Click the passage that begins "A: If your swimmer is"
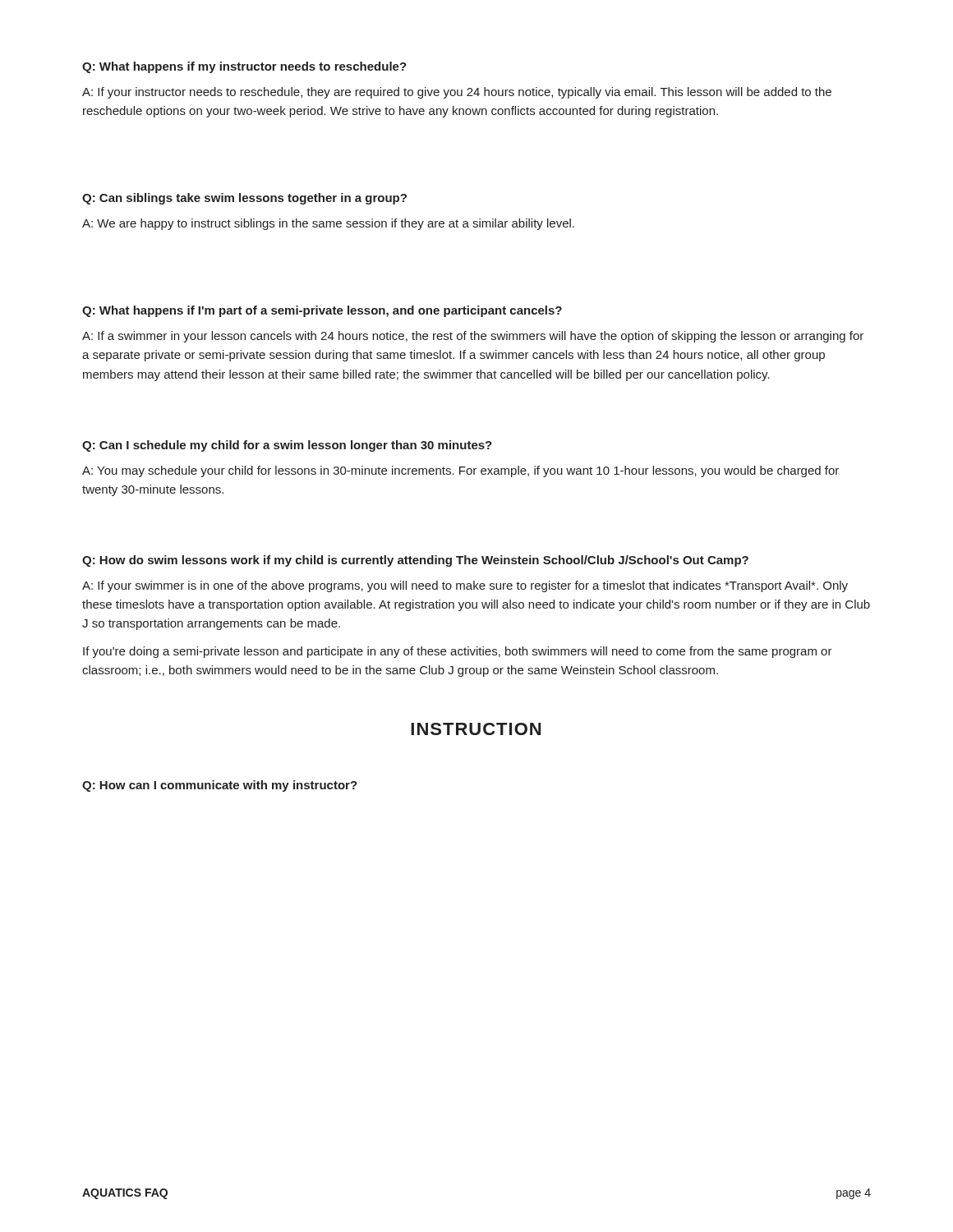Screen dimensions: 1232x953 465,586
